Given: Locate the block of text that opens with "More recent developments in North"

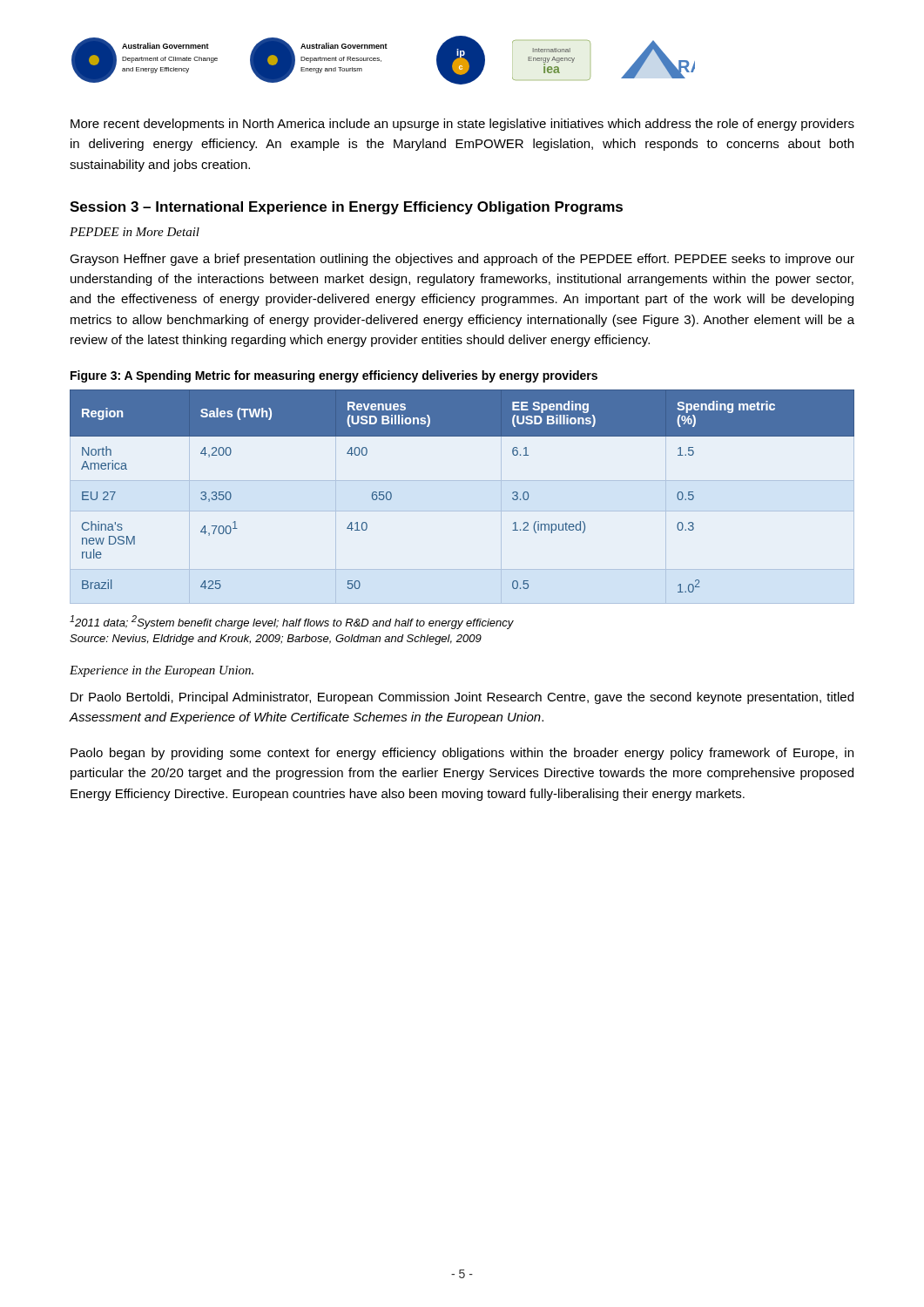Looking at the screenshot, I should pyautogui.click(x=462, y=144).
